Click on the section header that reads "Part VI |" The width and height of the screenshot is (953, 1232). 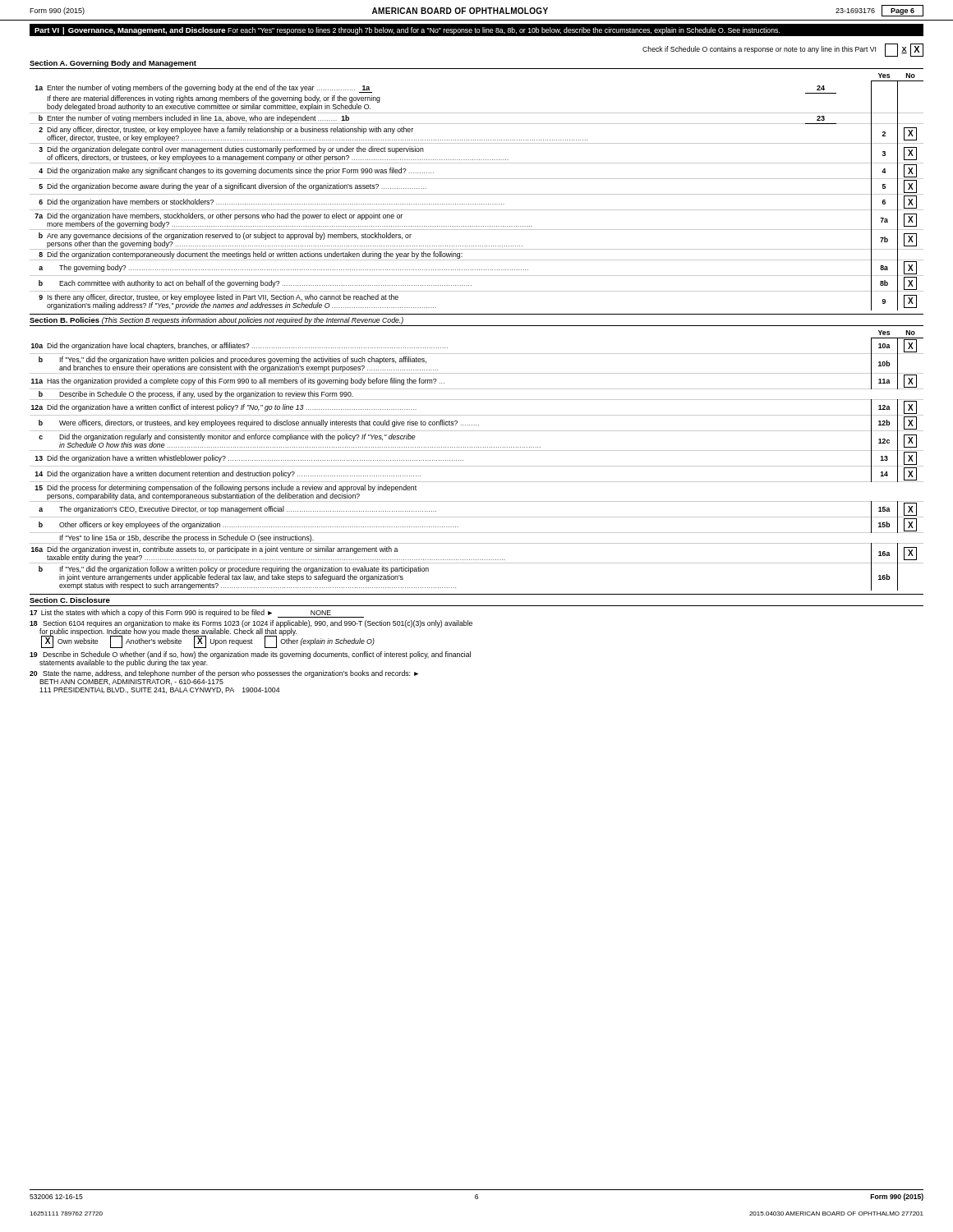407,30
